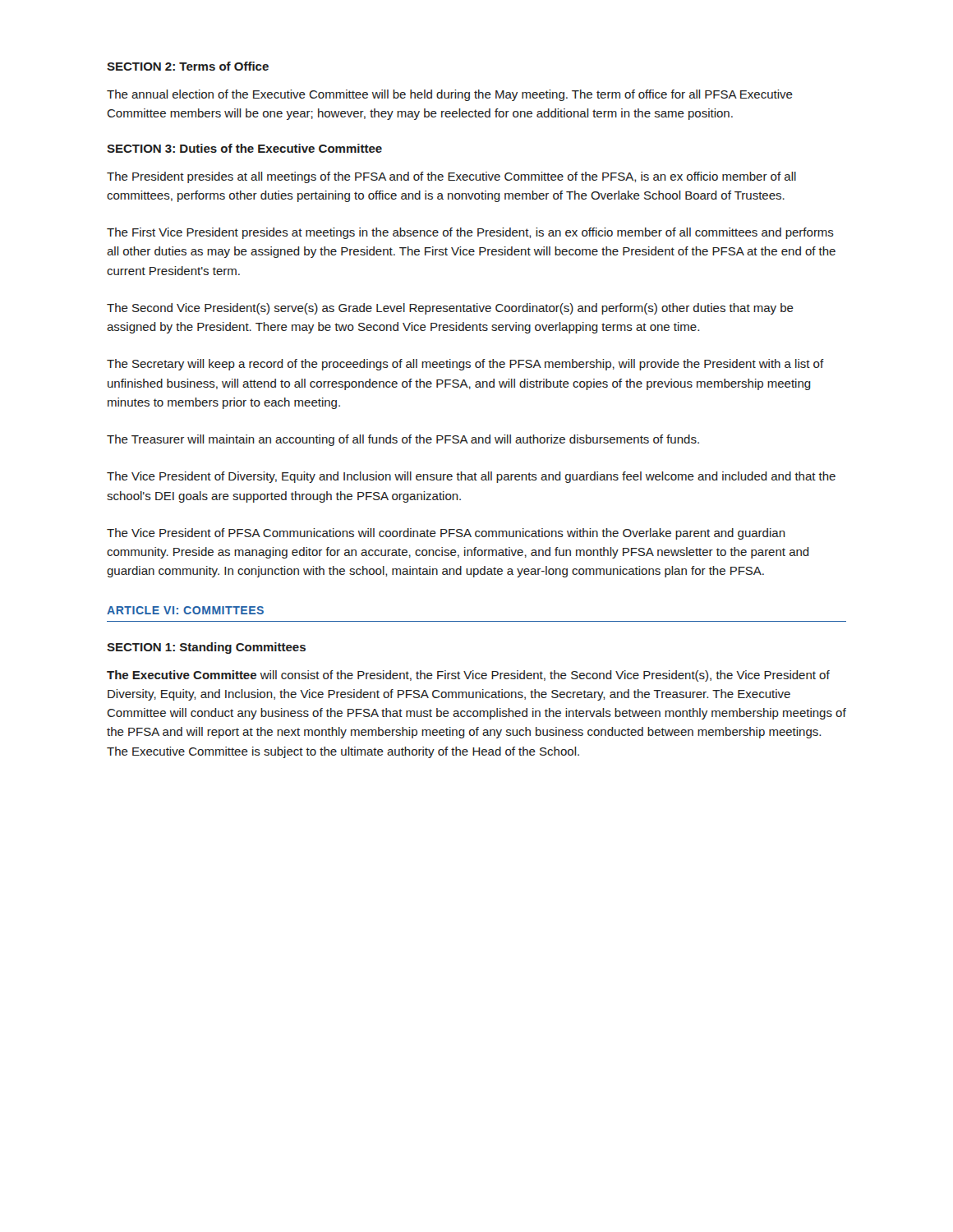Find the section header on this page that starts "SECTION 2: Terms"
Image resolution: width=953 pixels, height=1232 pixels.
pyautogui.click(x=188, y=66)
